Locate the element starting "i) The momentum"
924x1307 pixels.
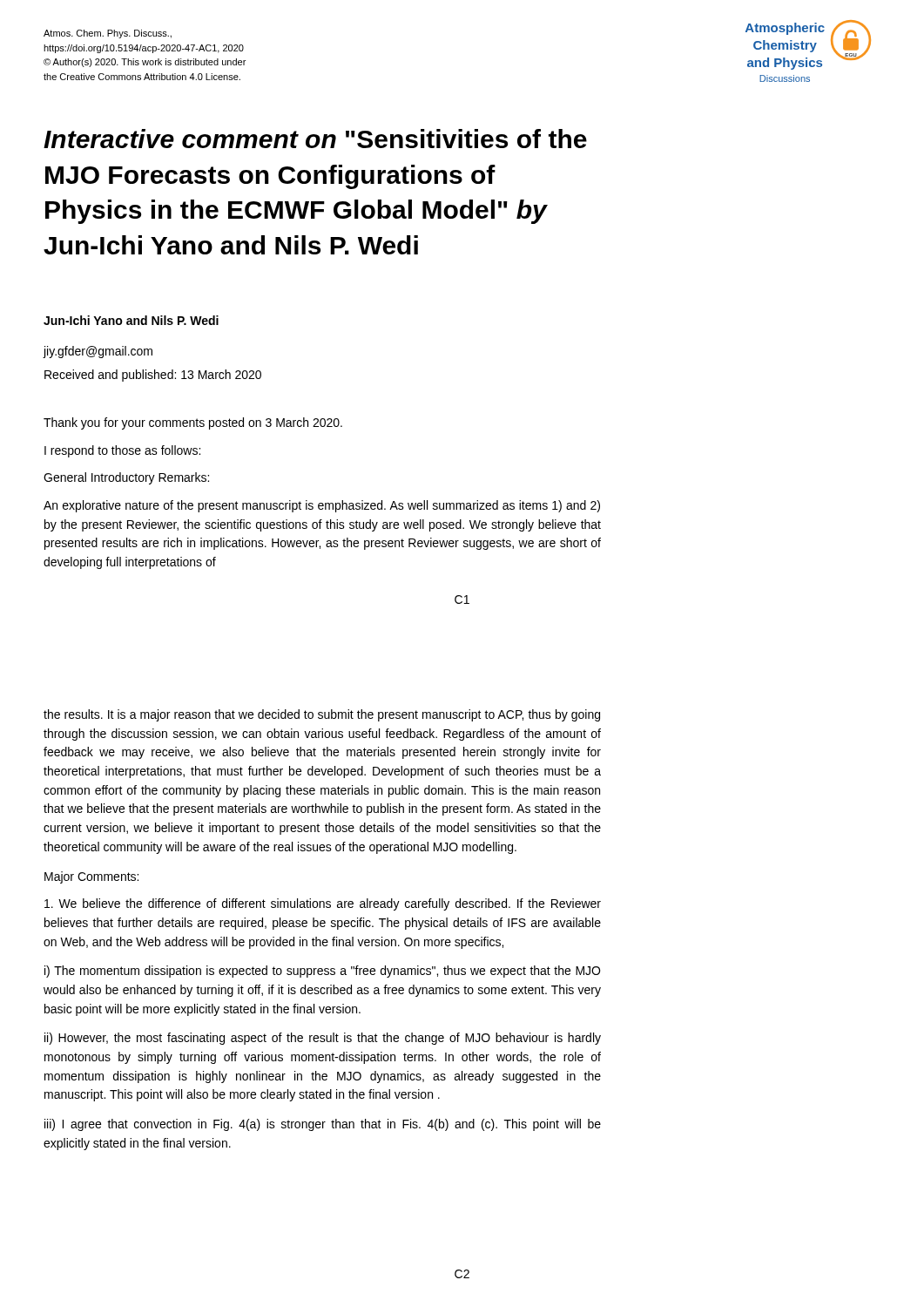point(322,991)
